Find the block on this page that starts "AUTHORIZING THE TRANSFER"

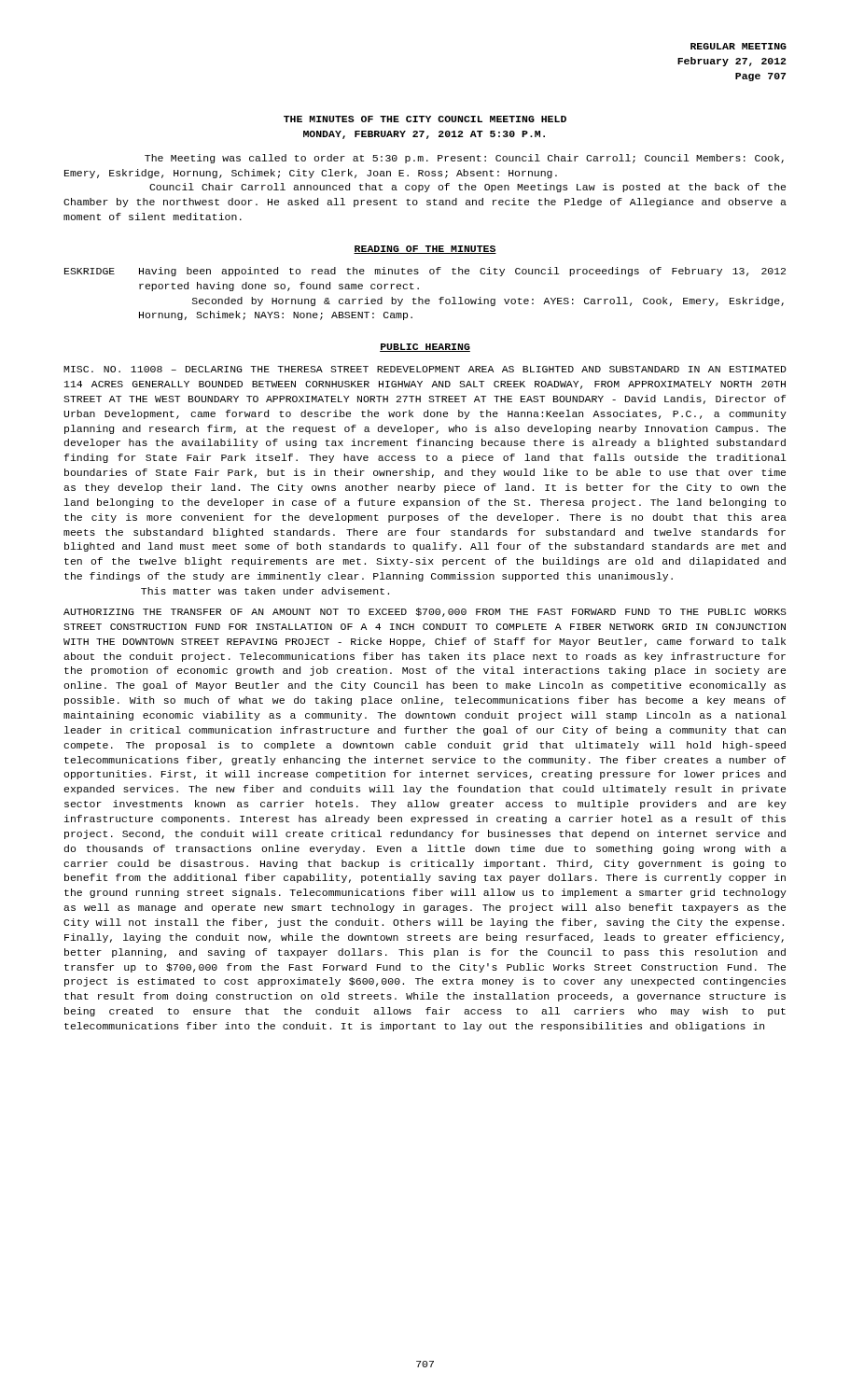tap(425, 819)
